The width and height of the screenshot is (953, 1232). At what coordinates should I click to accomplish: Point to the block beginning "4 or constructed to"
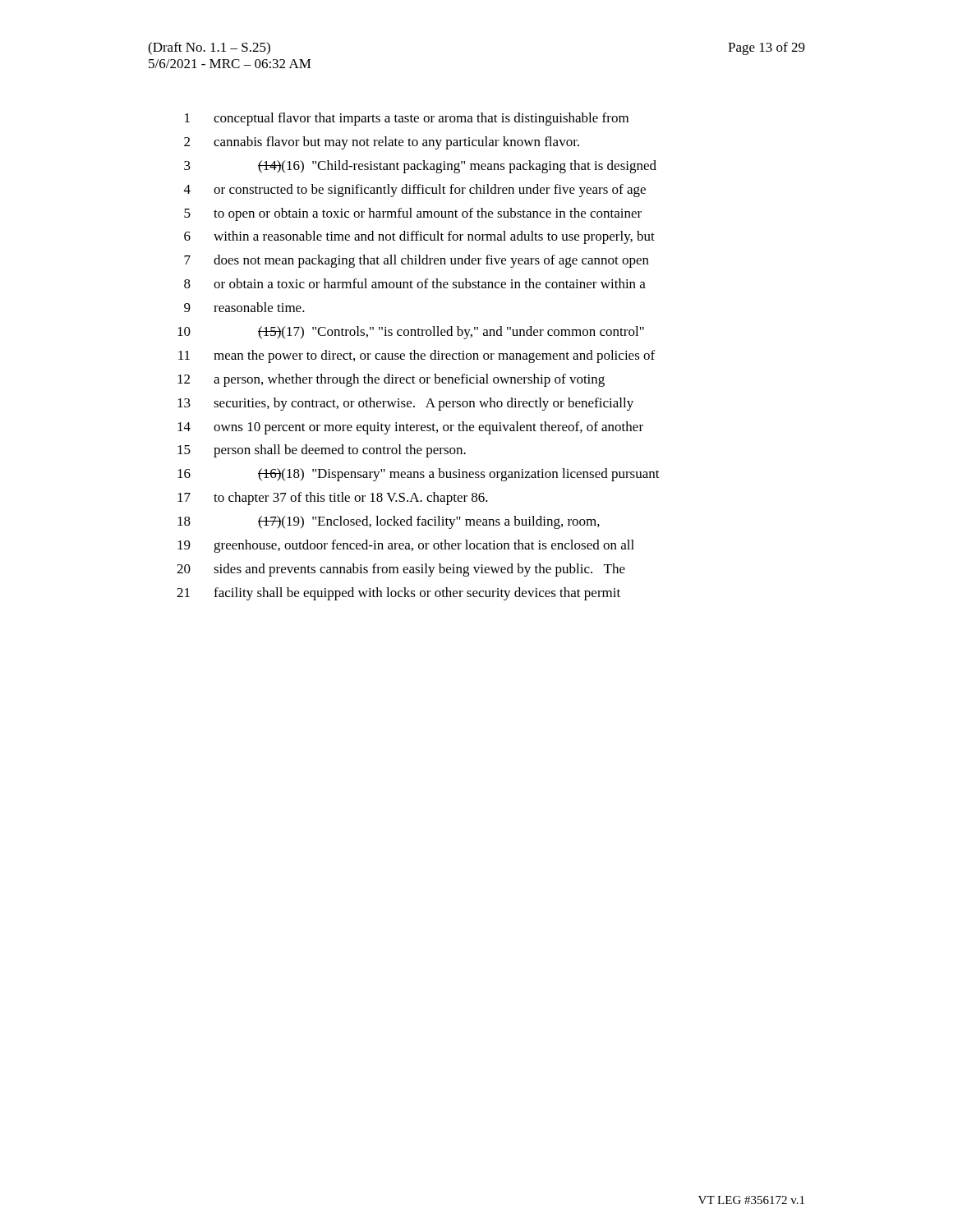tap(476, 190)
